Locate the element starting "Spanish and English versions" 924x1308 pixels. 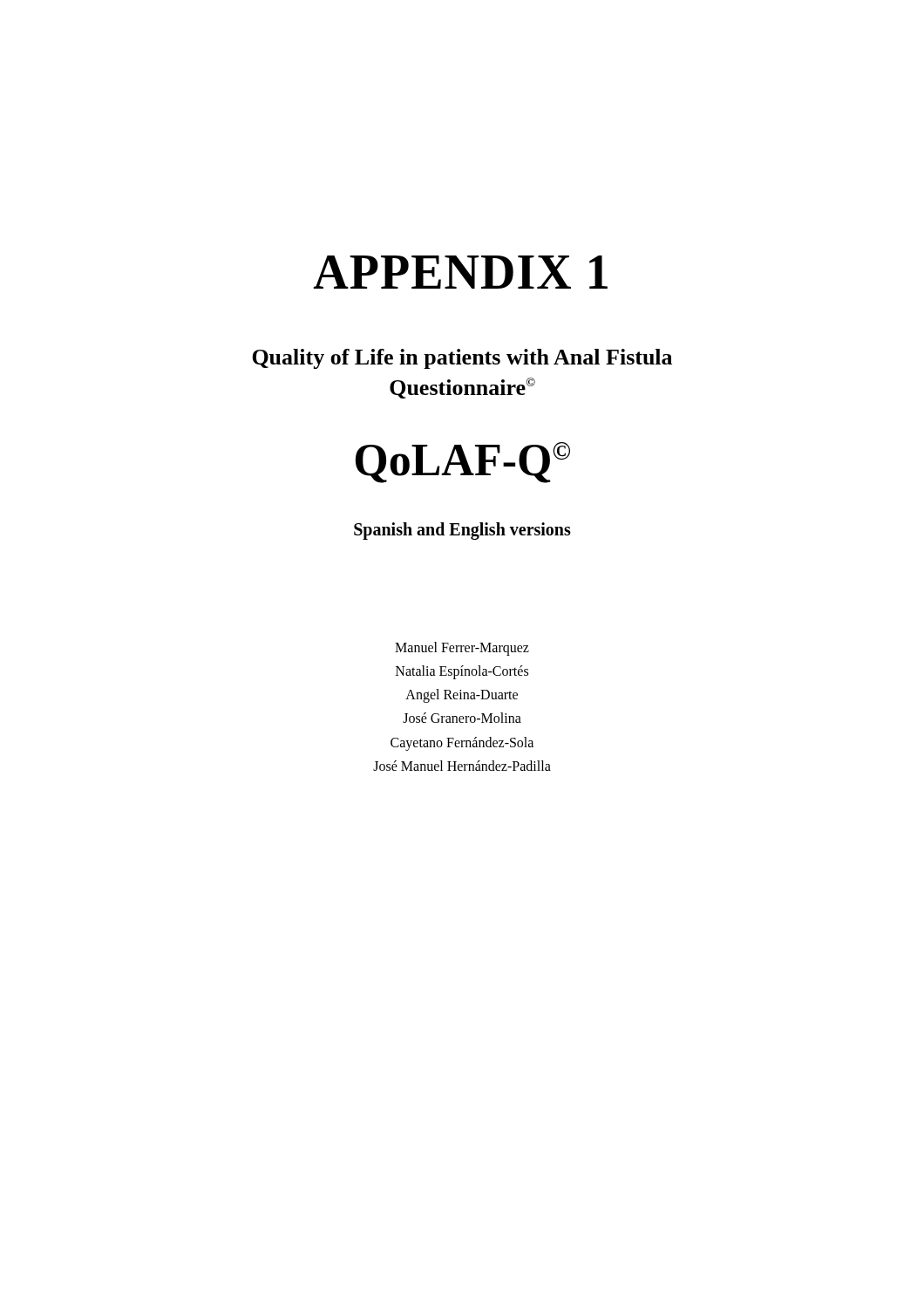tap(462, 529)
